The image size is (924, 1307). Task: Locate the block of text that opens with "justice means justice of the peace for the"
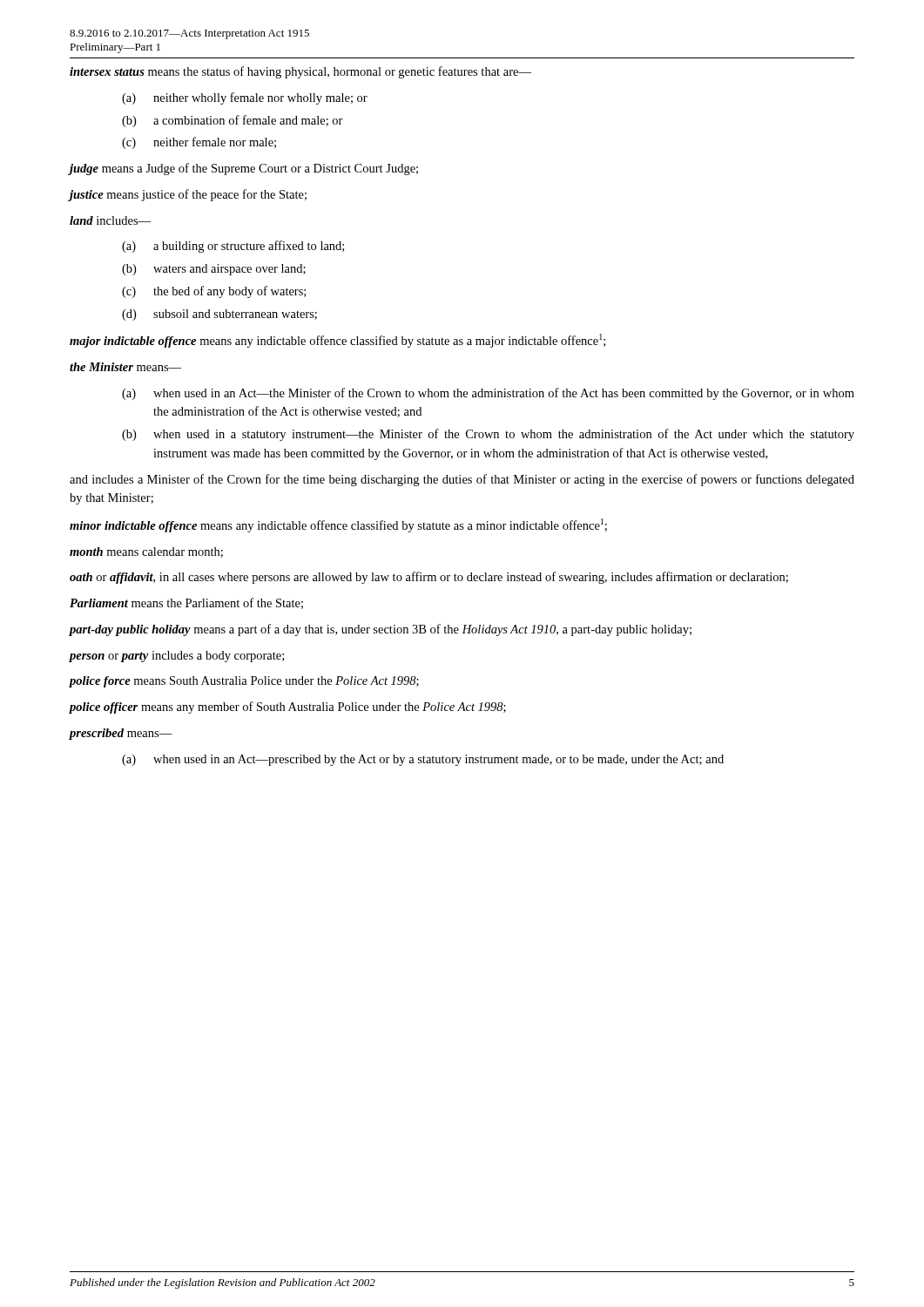pyautogui.click(x=189, y=194)
